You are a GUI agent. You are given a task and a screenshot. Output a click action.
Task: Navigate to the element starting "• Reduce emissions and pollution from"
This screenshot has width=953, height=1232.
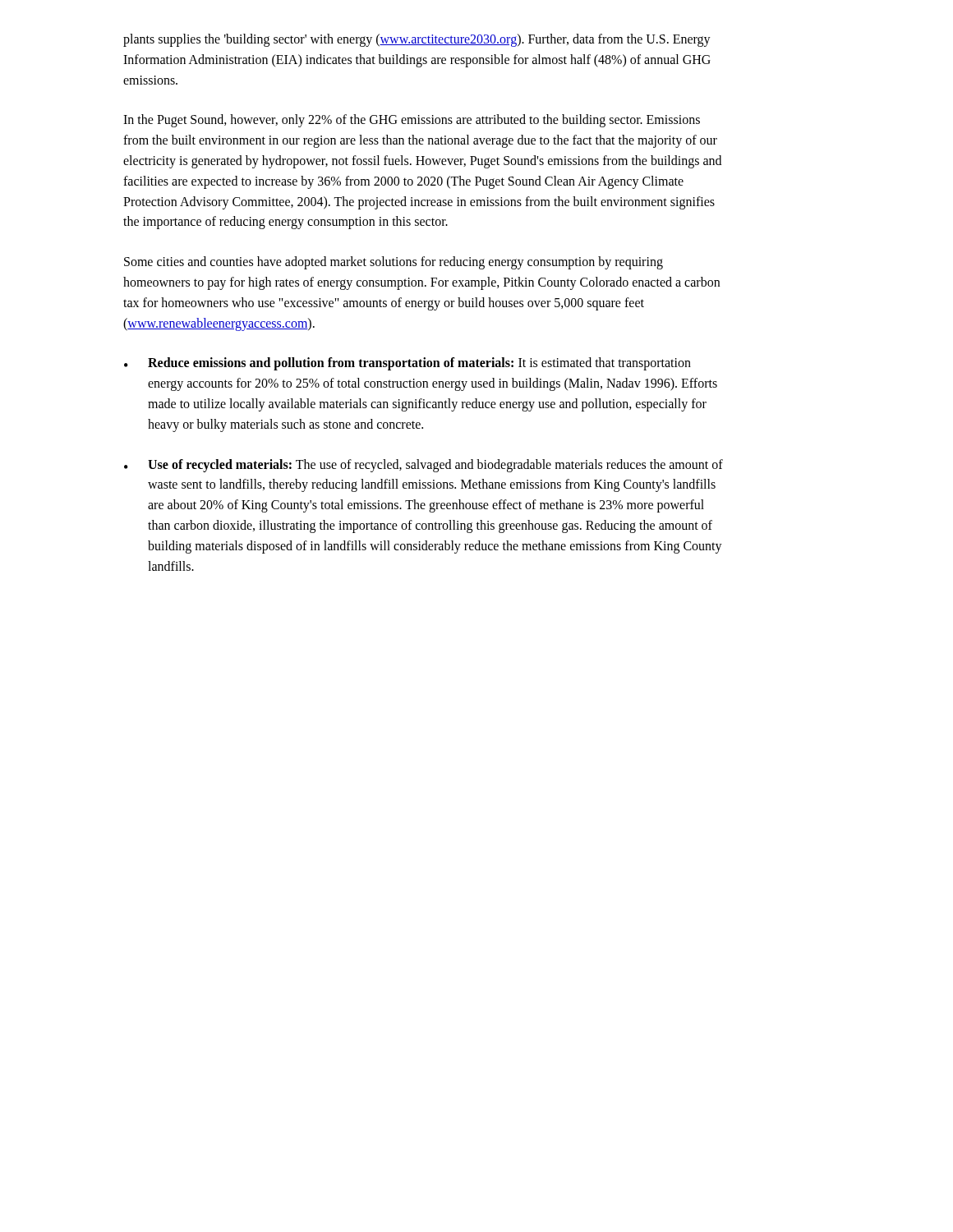click(x=423, y=394)
